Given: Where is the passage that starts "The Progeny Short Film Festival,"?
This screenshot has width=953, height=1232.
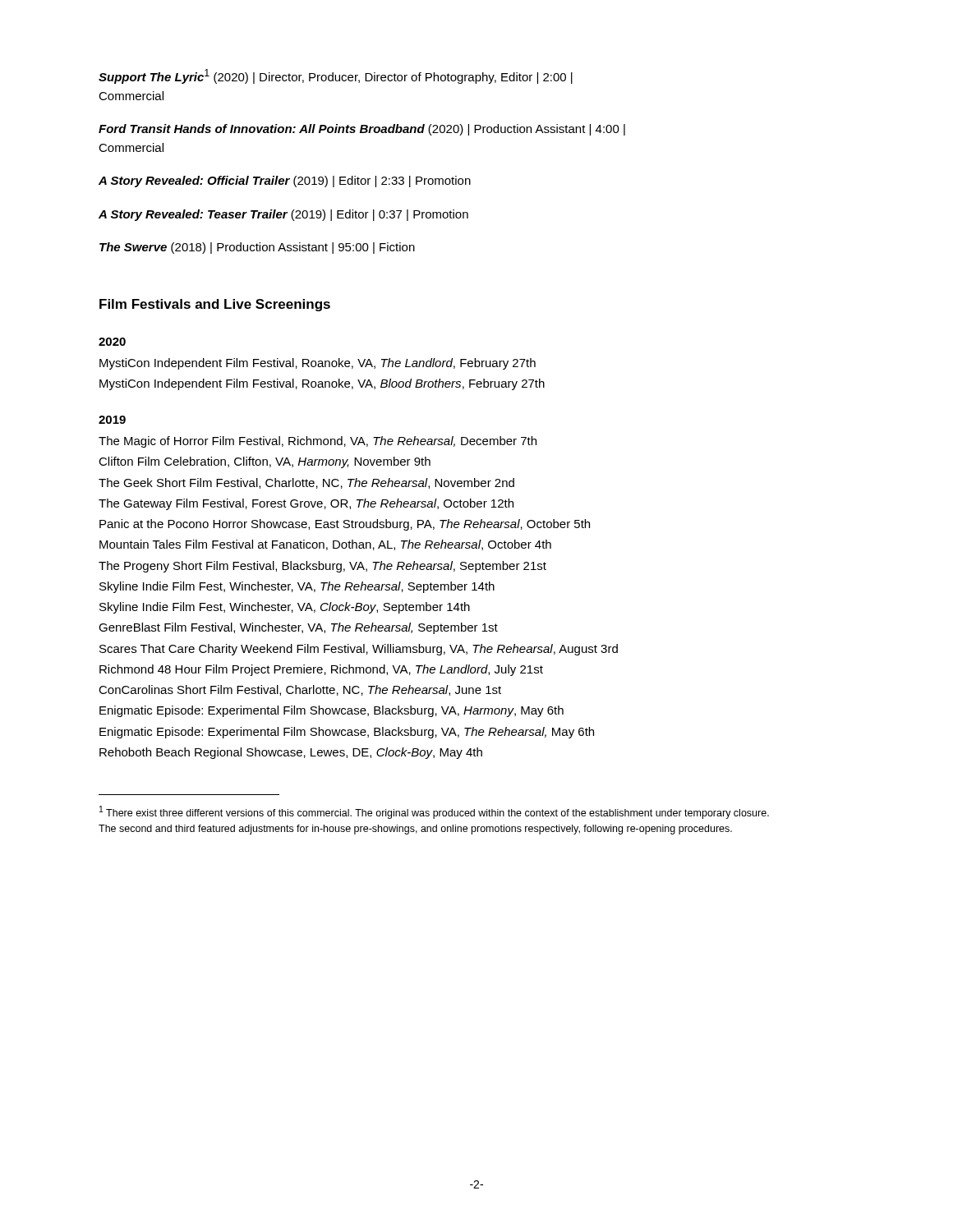Looking at the screenshot, I should tap(322, 565).
